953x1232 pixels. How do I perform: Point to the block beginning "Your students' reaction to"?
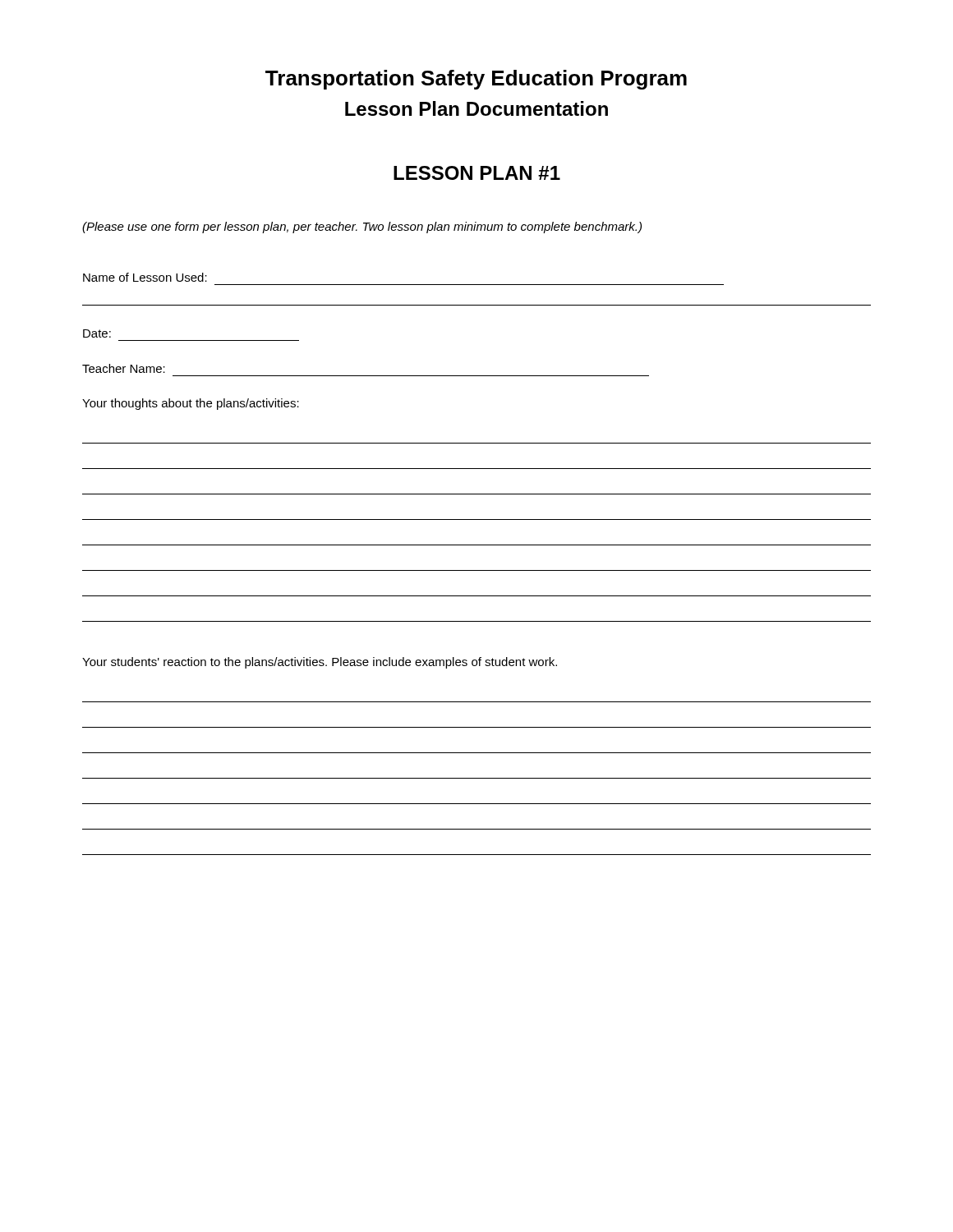[x=320, y=661]
